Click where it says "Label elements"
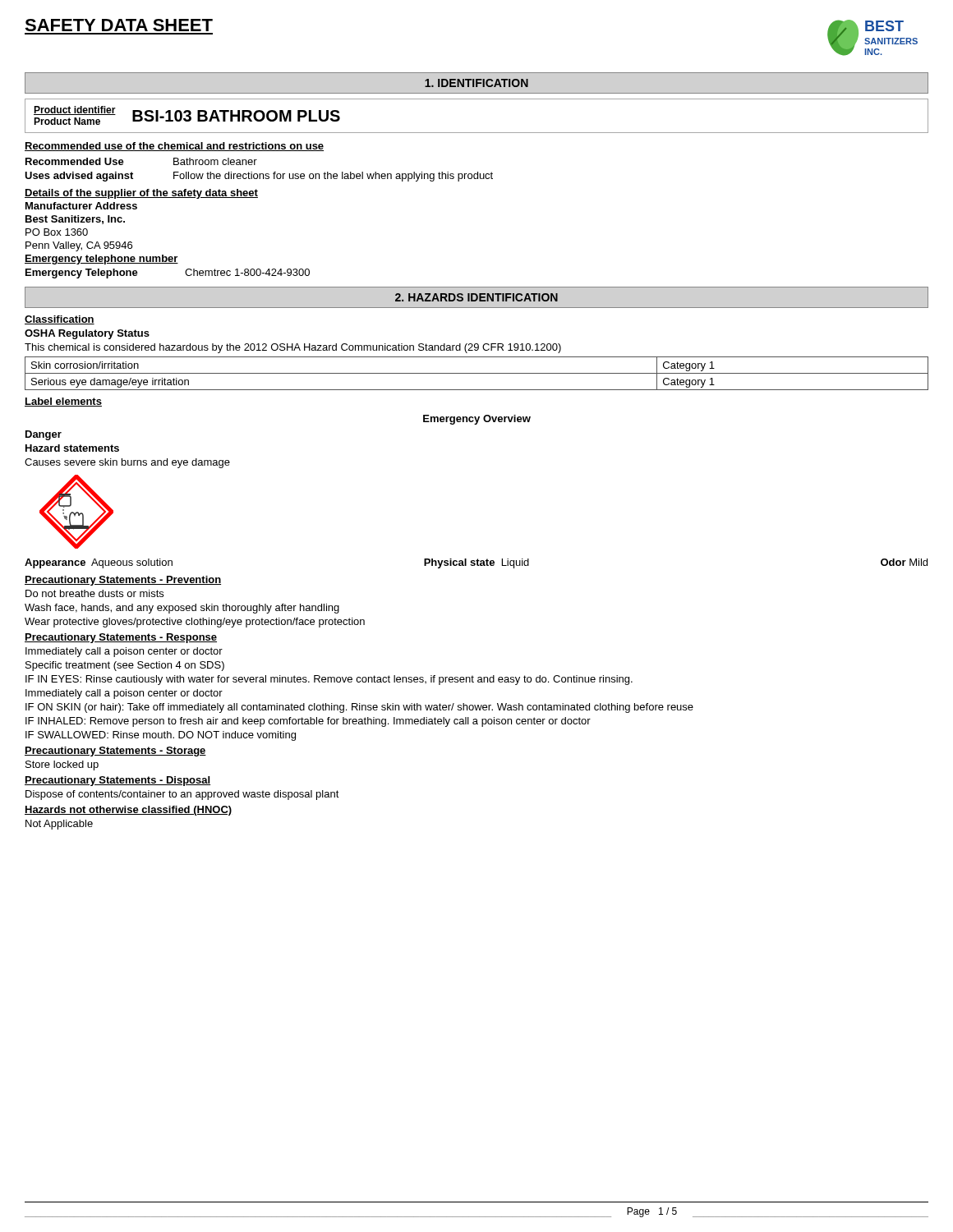This screenshot has height=1232, width=953. 63,401
